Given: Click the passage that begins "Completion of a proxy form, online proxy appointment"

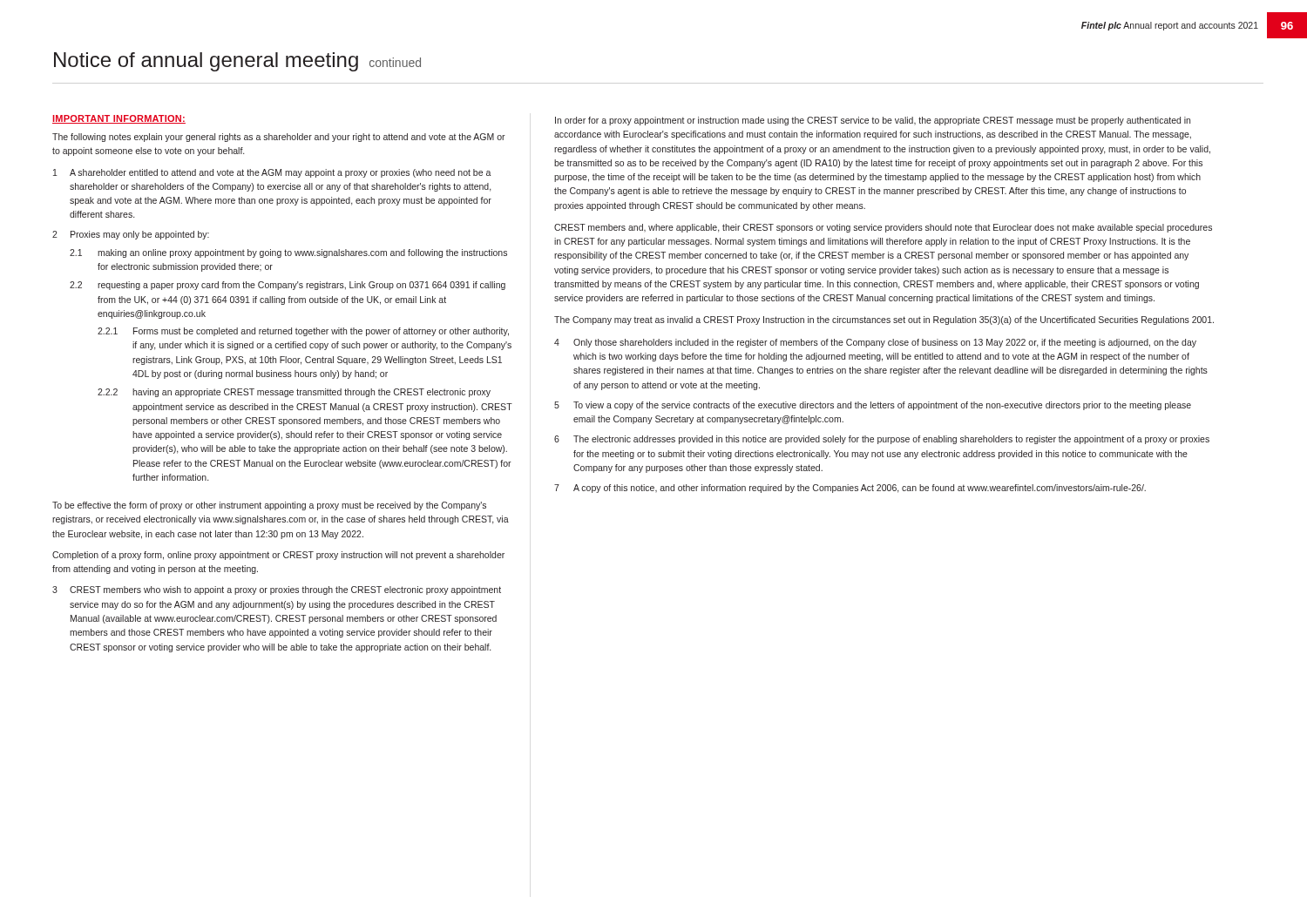Looking at the screenshot, I should point(283,562).
